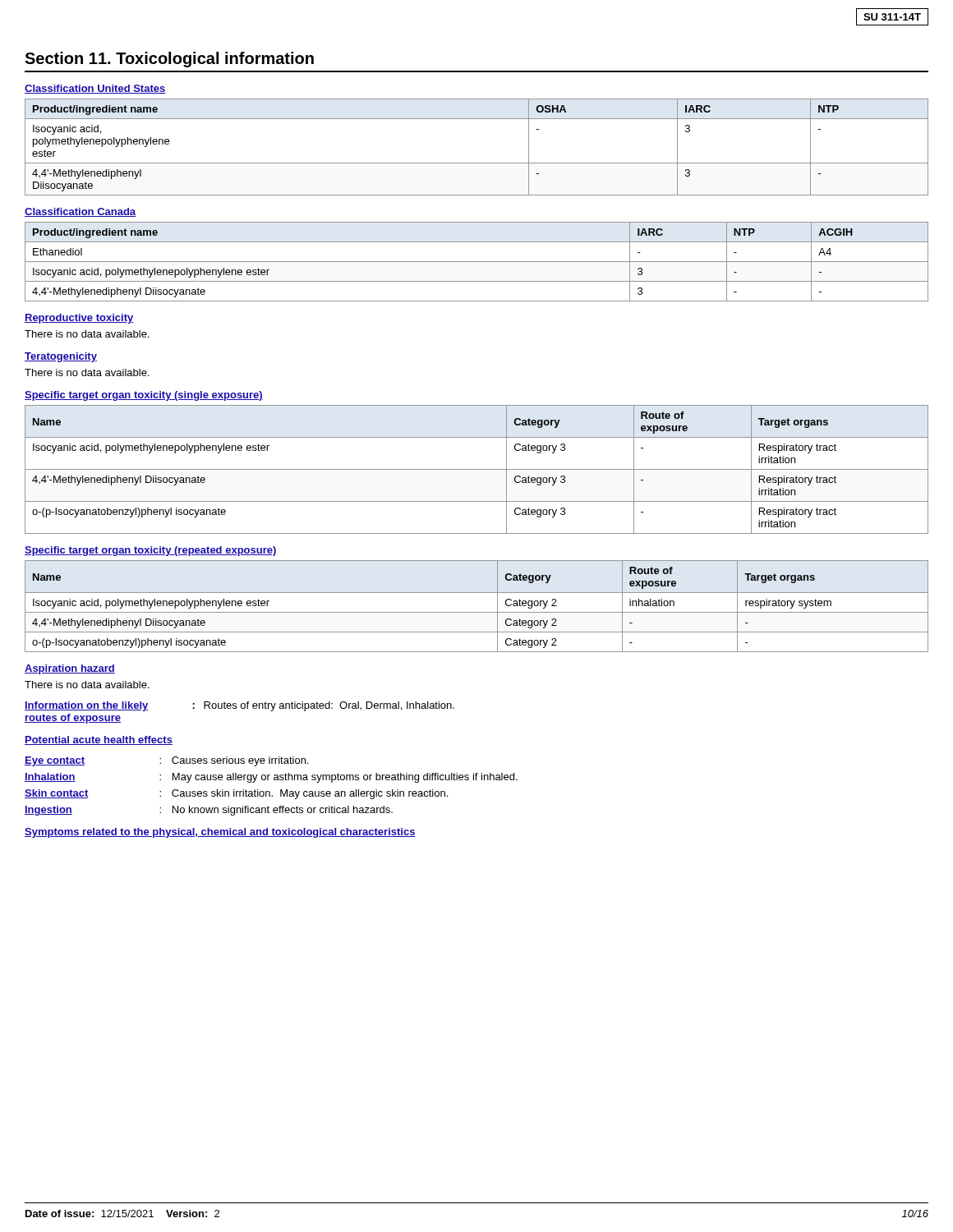Locate the title

(x=170, y=58)
